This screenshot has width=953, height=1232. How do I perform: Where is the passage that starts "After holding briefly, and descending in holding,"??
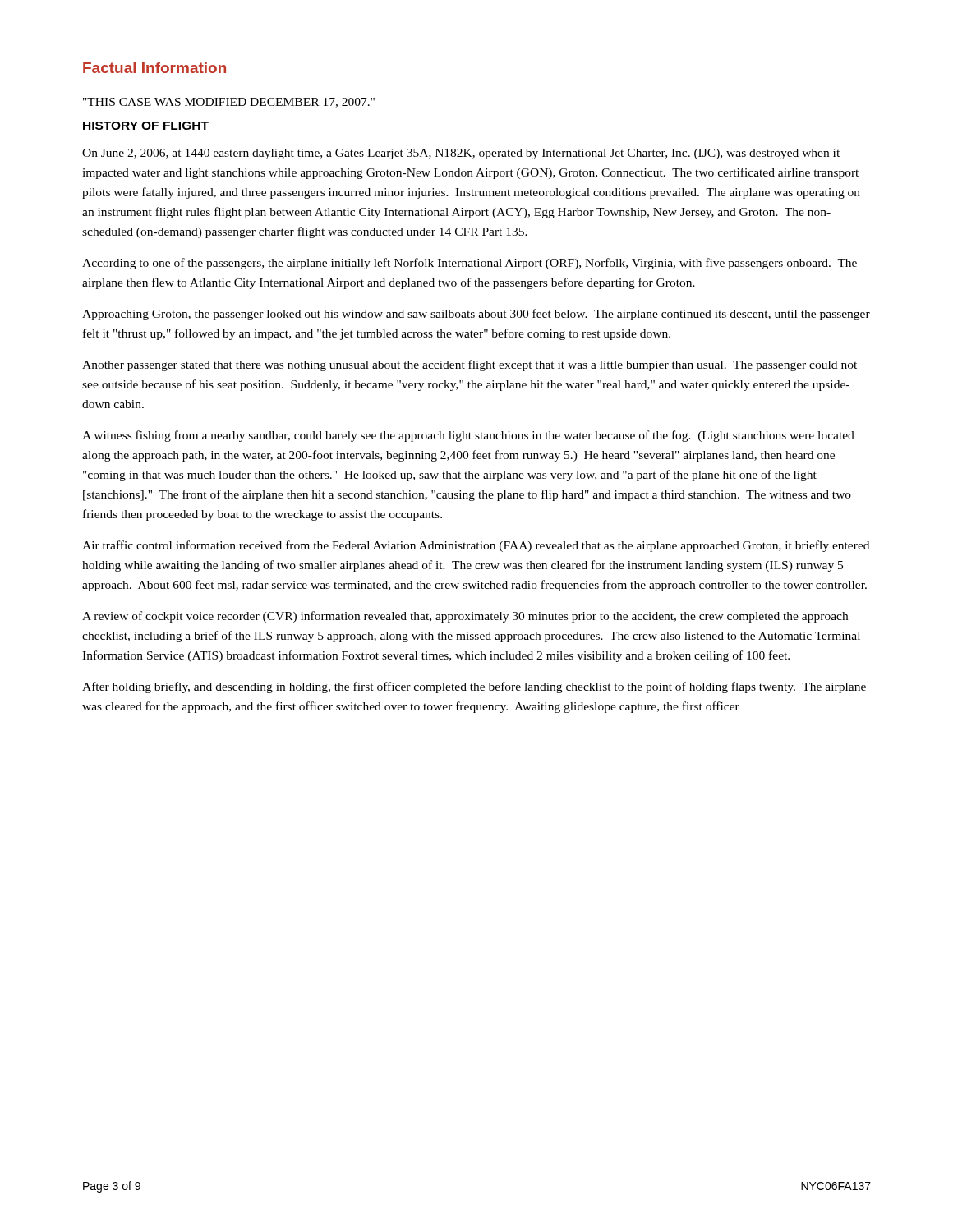tap(474, 696)
